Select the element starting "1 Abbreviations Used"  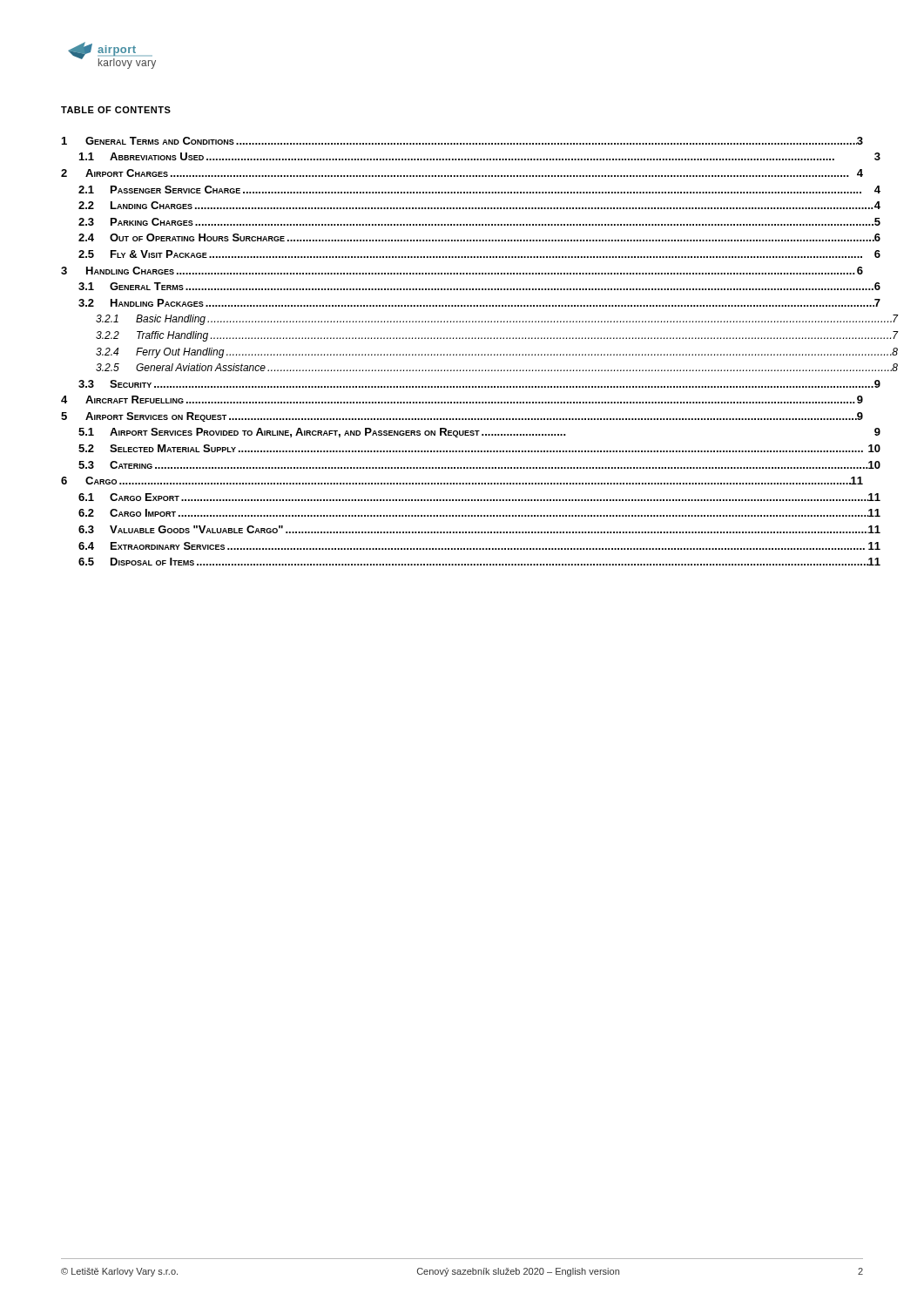pos(479,157)
